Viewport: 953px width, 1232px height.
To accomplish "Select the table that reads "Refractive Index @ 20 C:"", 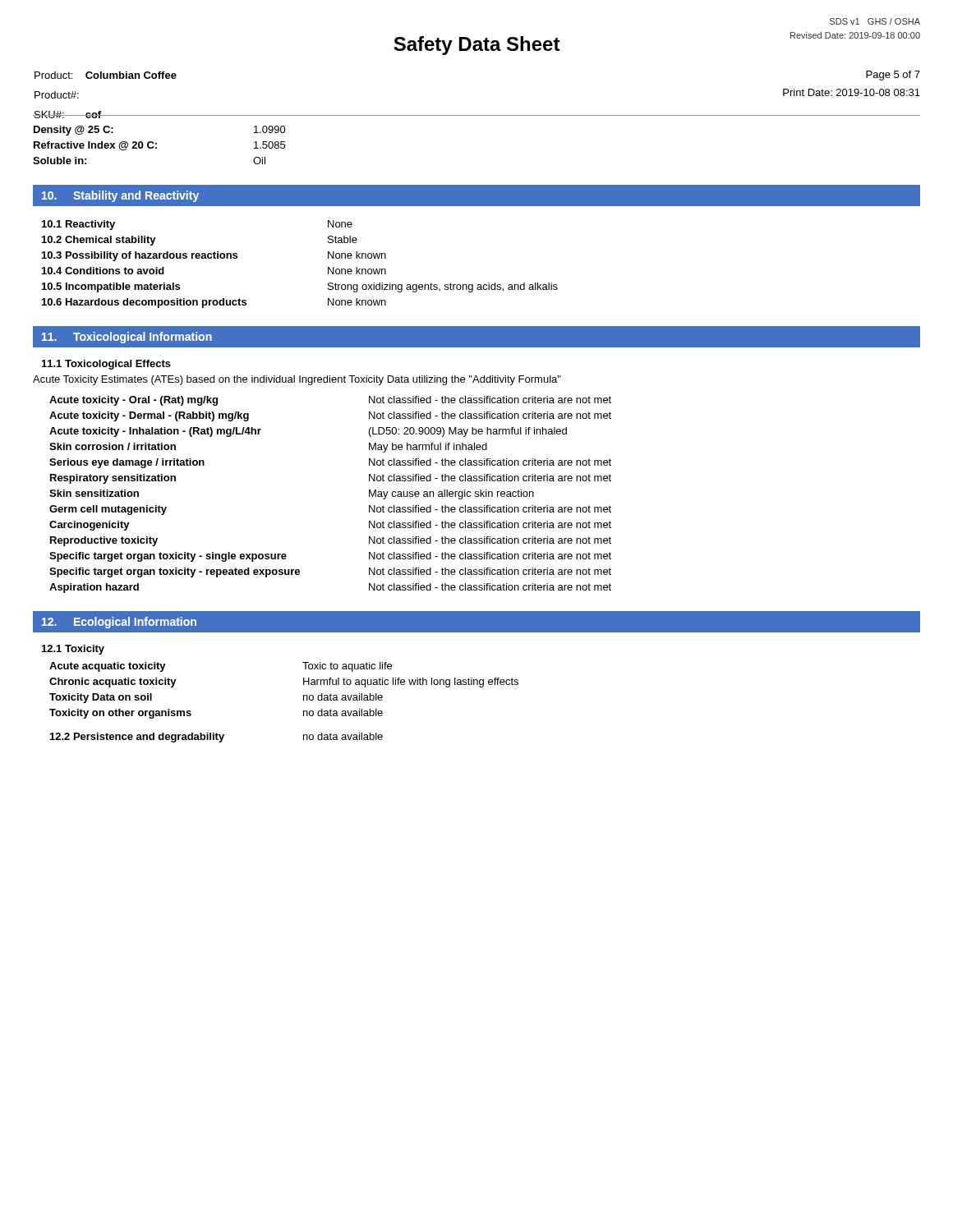I will [476, 145].
